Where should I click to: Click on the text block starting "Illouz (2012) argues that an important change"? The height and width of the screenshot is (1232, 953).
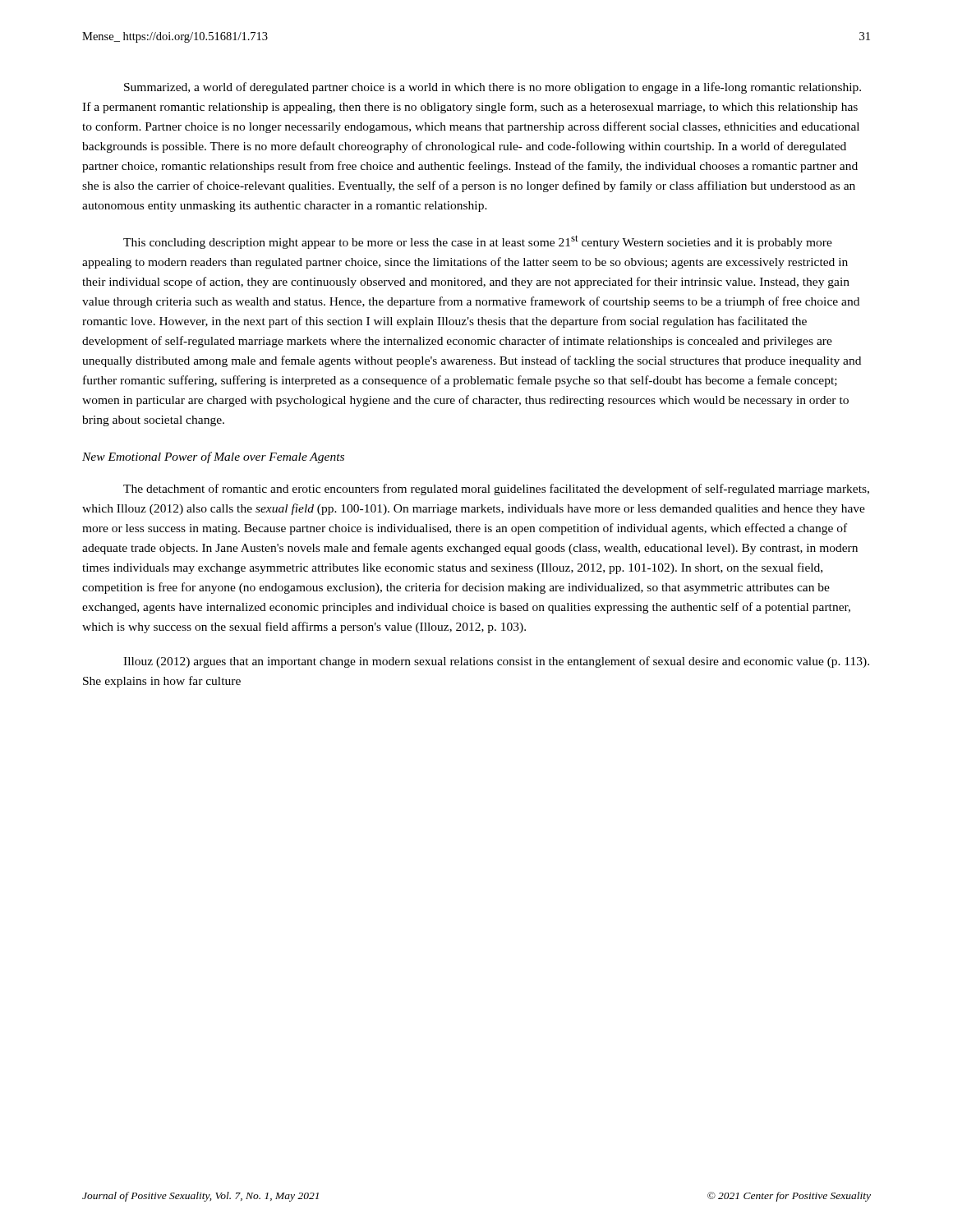tap(476, 671)
